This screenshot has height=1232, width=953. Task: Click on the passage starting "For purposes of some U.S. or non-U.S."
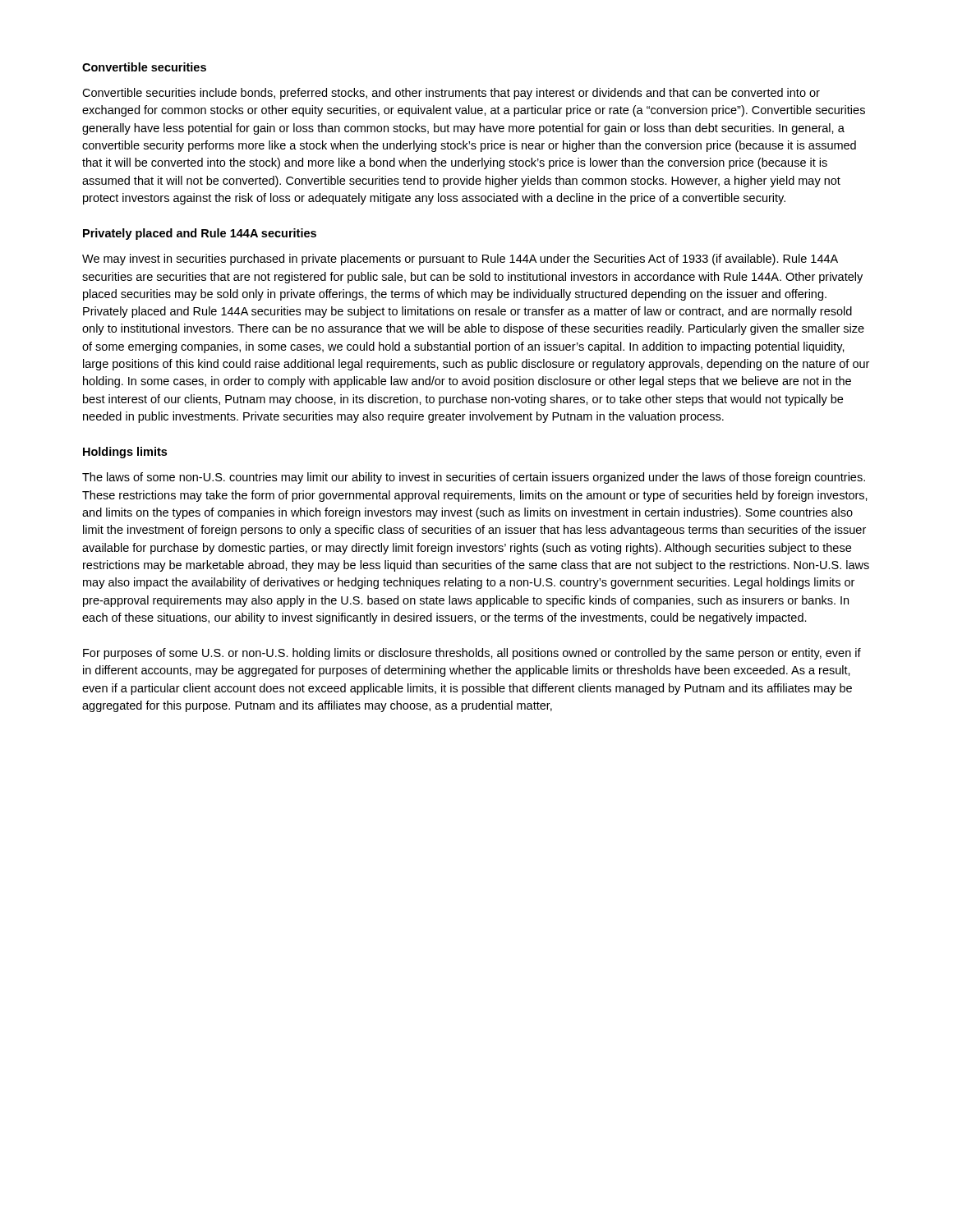coord(471,679)
